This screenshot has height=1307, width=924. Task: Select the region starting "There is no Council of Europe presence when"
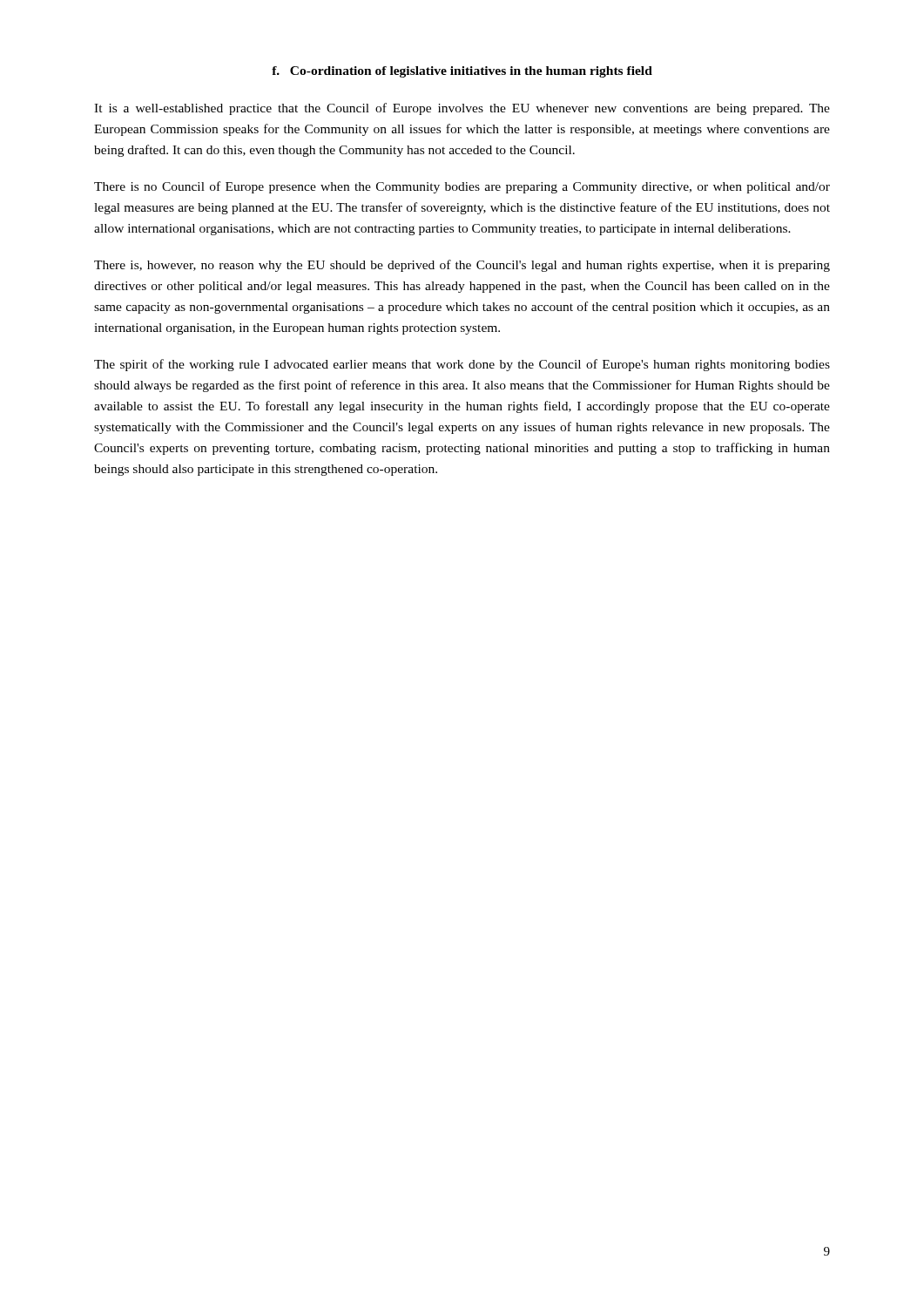pos(462,207)
